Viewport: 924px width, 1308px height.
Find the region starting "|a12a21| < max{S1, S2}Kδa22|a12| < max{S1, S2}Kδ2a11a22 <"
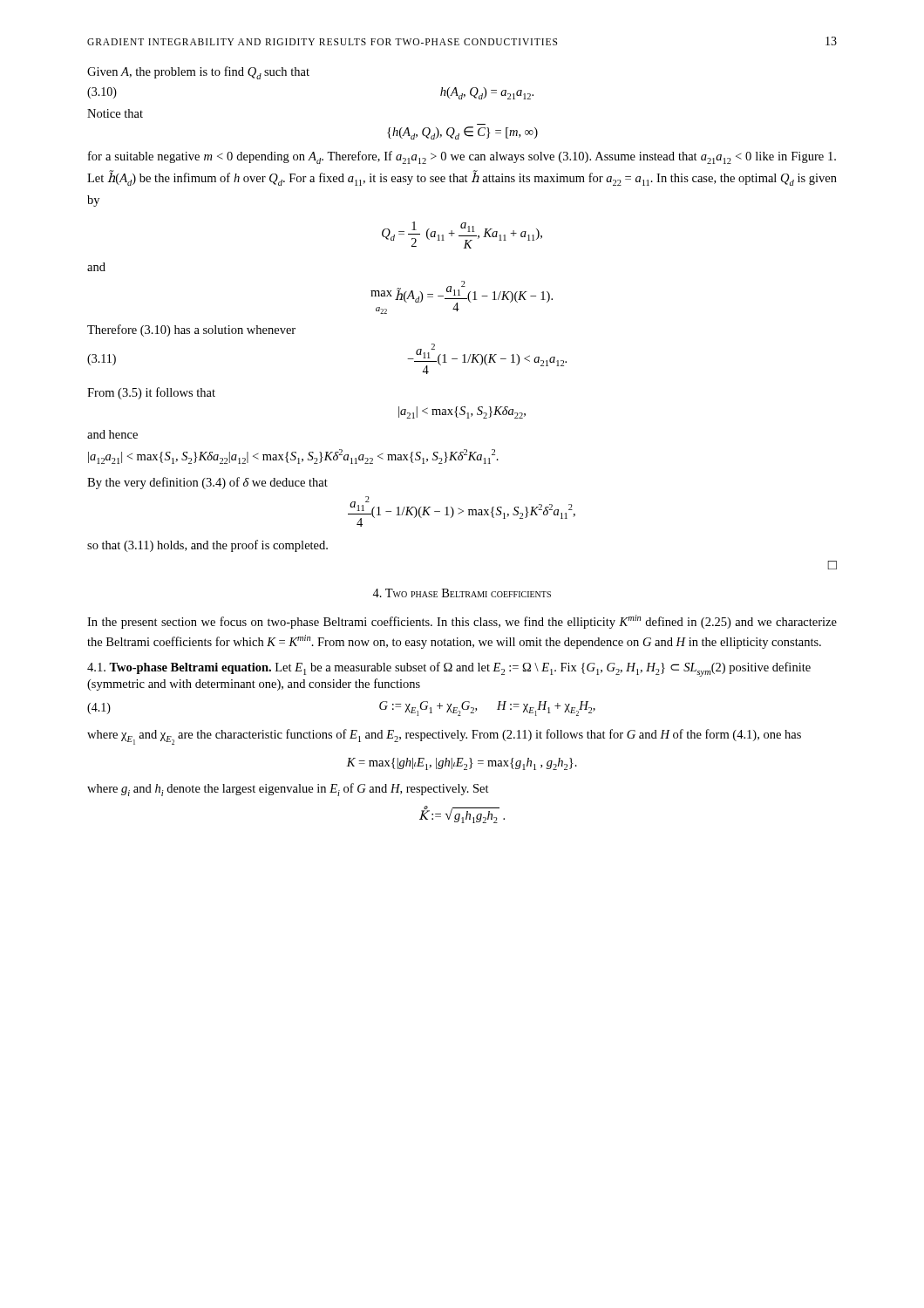tap(293, 456)
